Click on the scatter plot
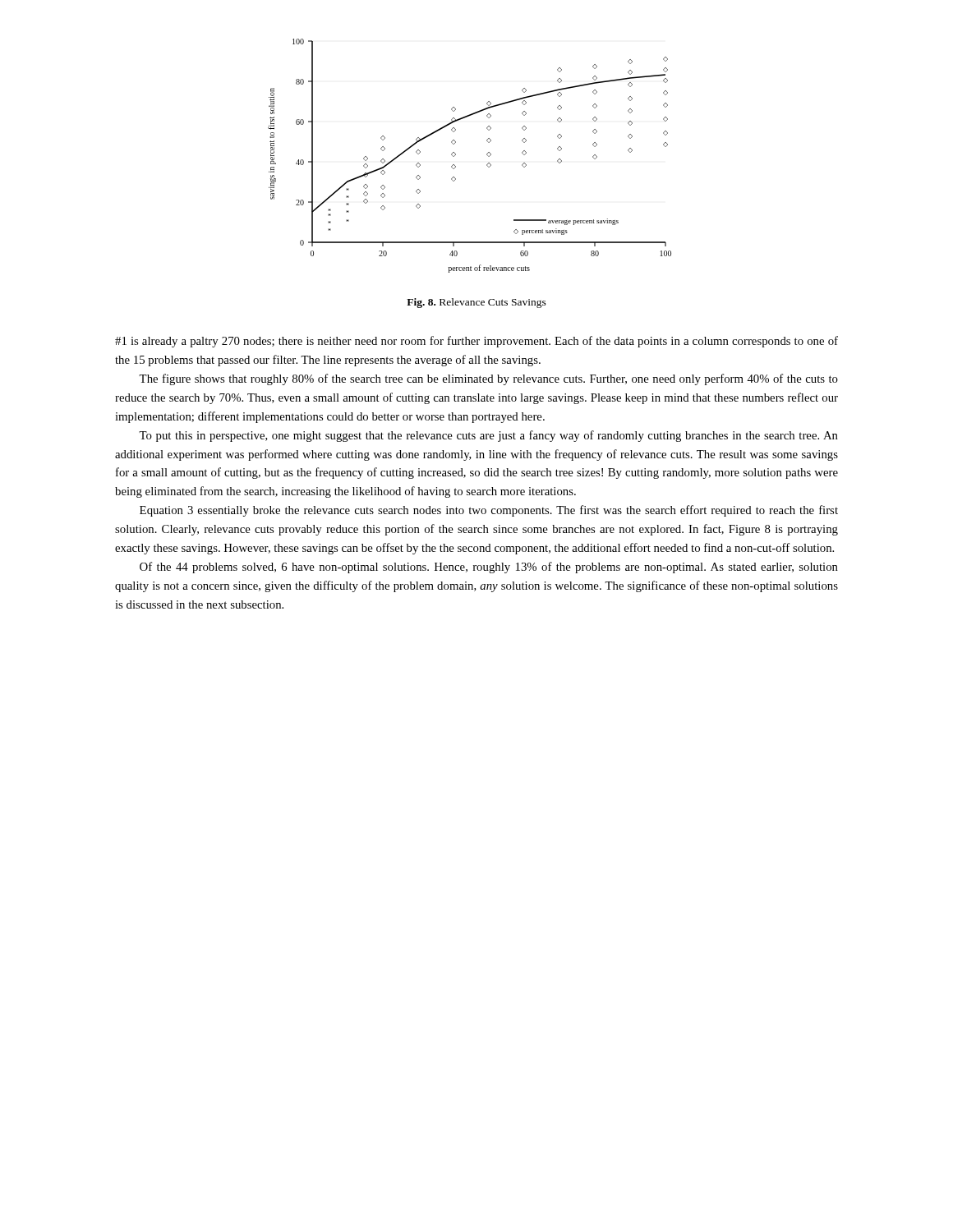Viewport: 953px width, 1232px height. click(x=476, y=160)
